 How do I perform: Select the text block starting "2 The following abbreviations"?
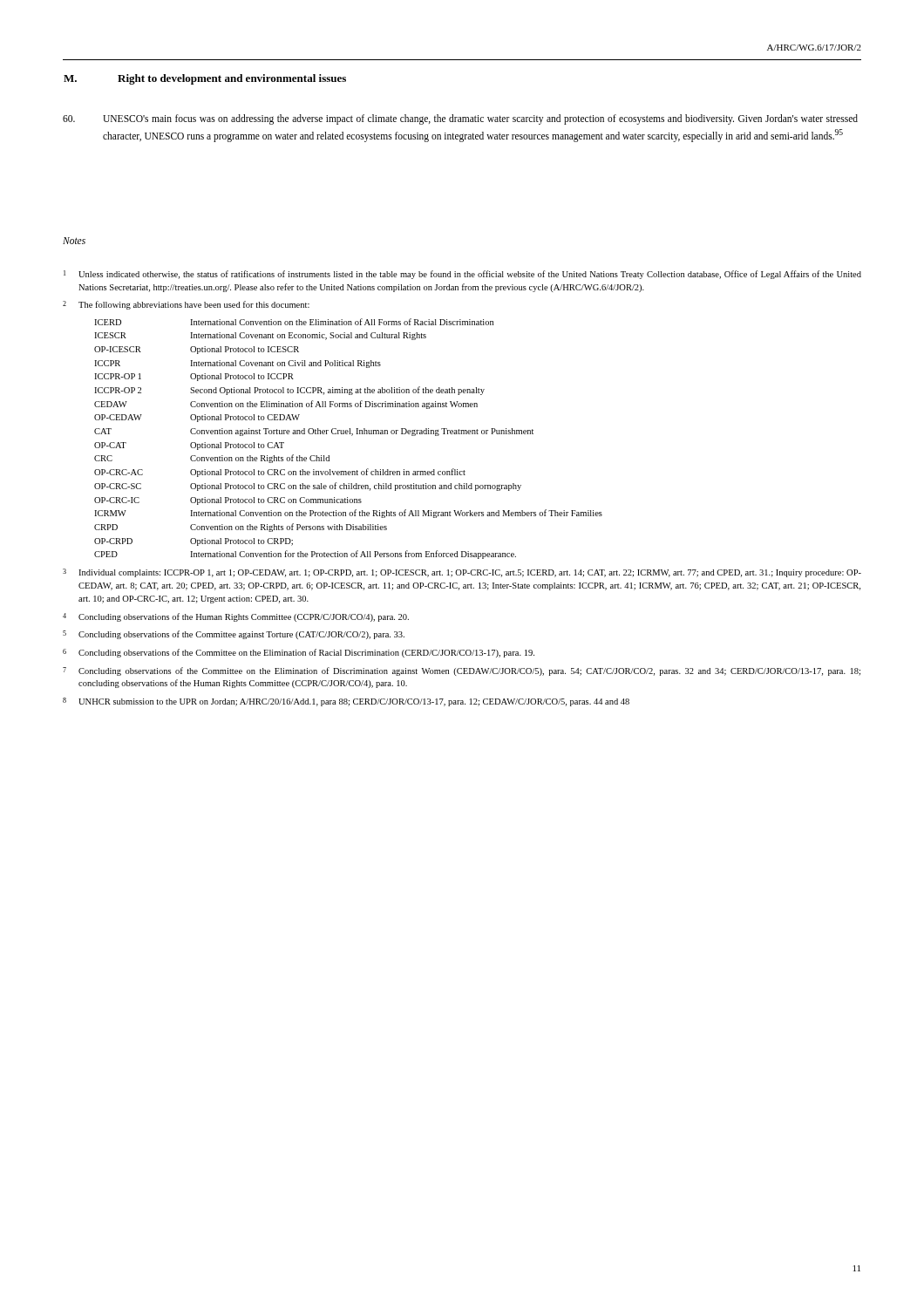coord(333,431)
